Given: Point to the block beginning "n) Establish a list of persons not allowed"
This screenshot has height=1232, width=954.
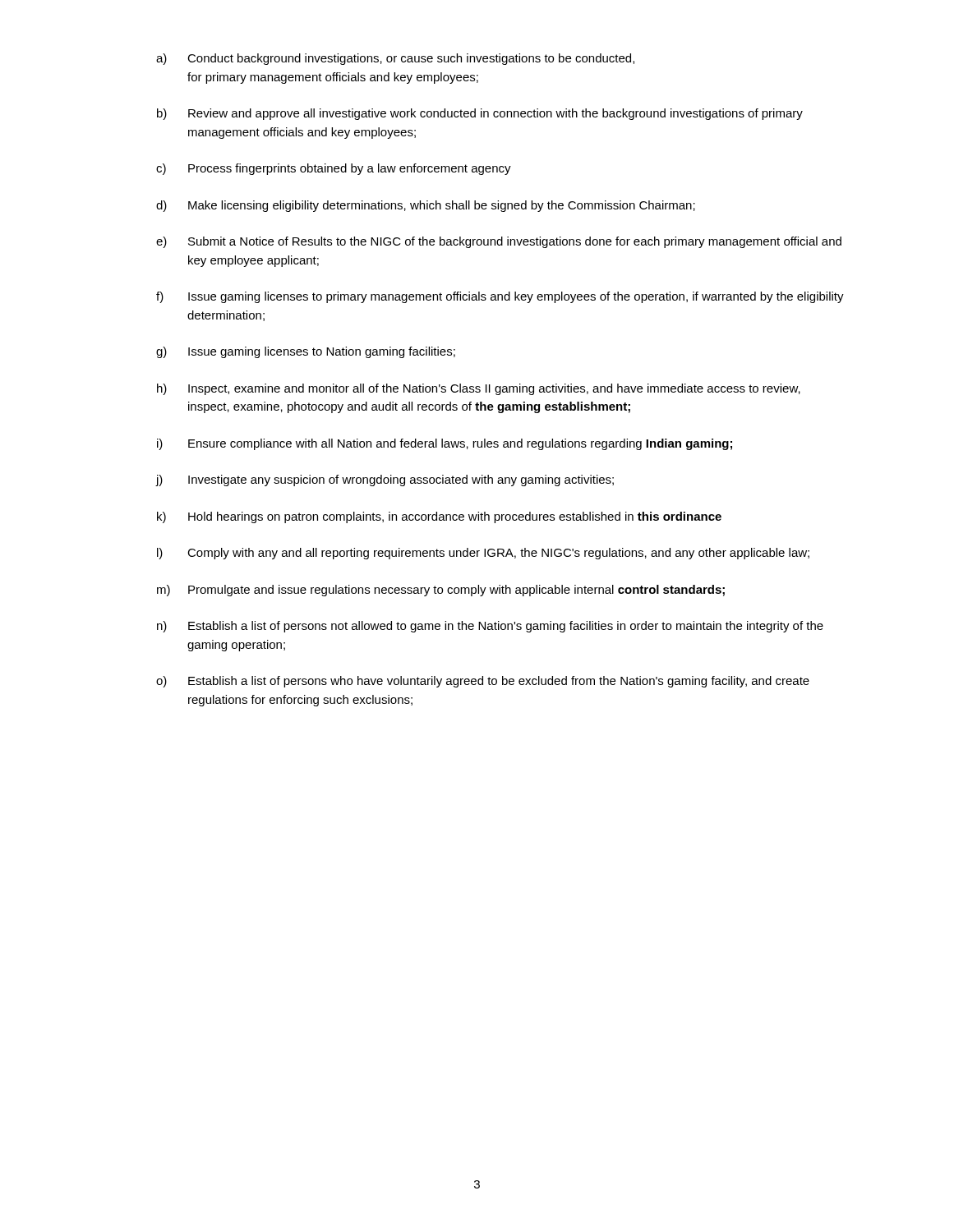Looking at the screenshot, I should tap(501, 635).
